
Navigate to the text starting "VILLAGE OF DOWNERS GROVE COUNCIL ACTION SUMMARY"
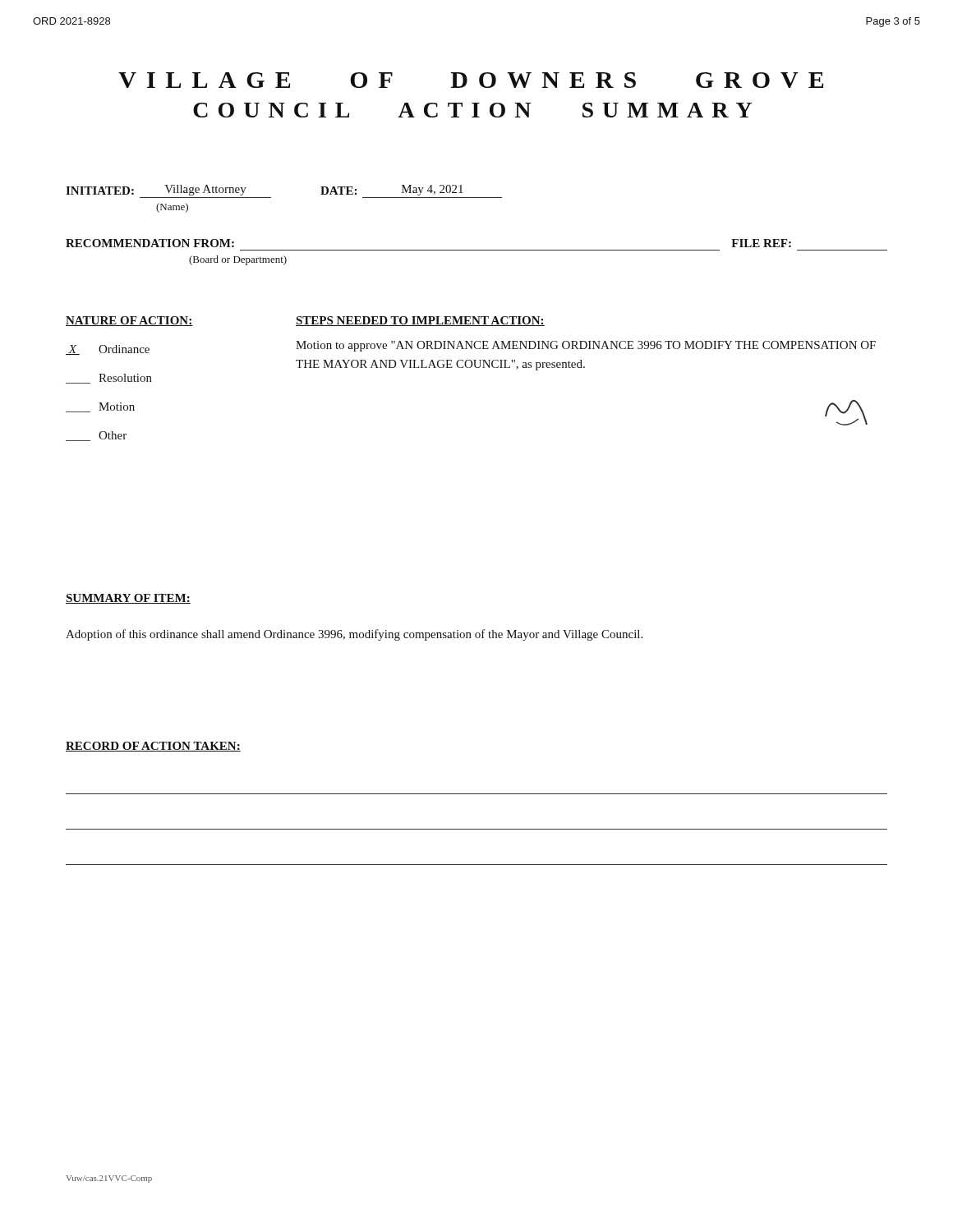[x=476, y=94]
